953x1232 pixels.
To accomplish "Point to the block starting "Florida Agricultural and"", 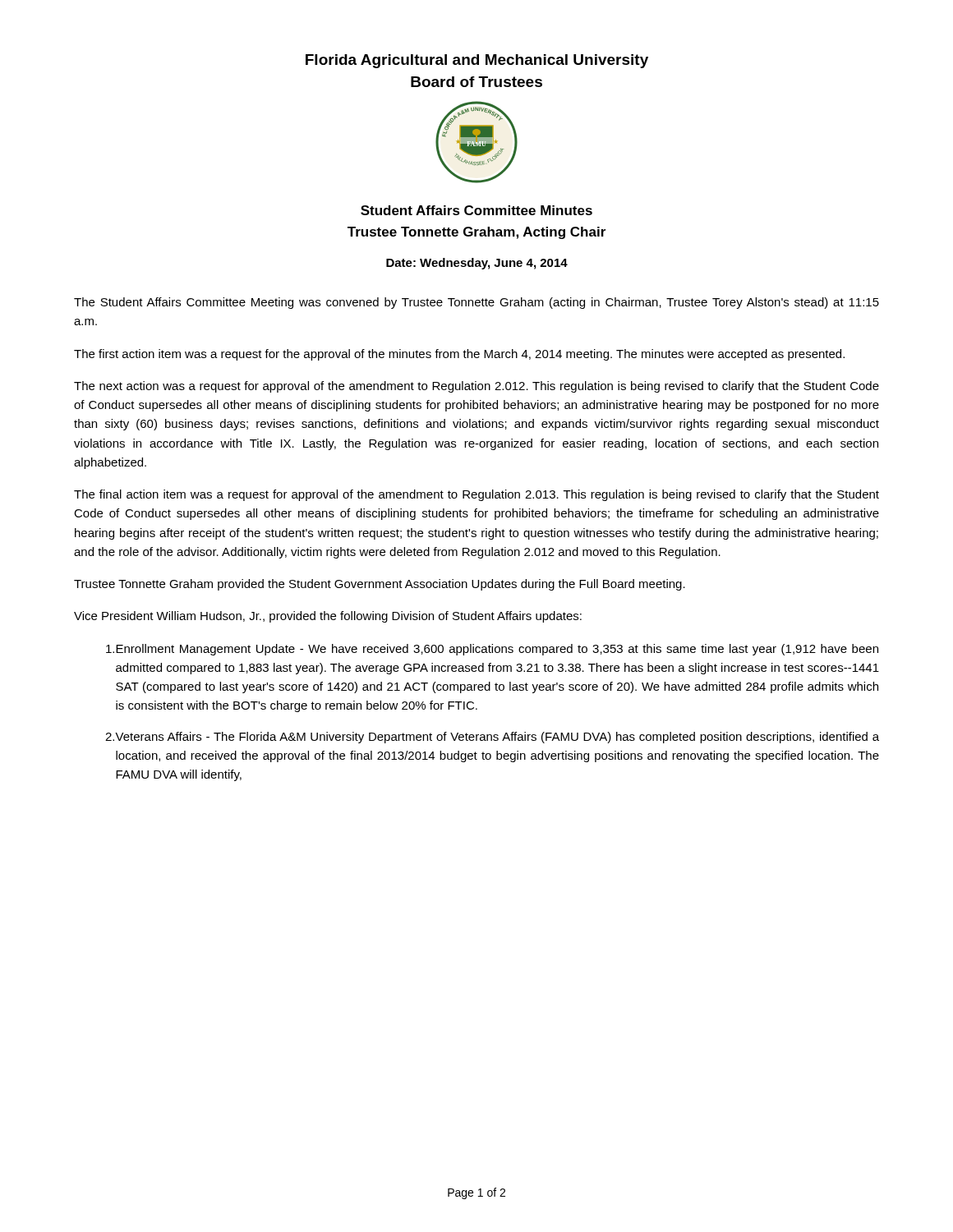I will pyautogui.click(x=476, y=71).
